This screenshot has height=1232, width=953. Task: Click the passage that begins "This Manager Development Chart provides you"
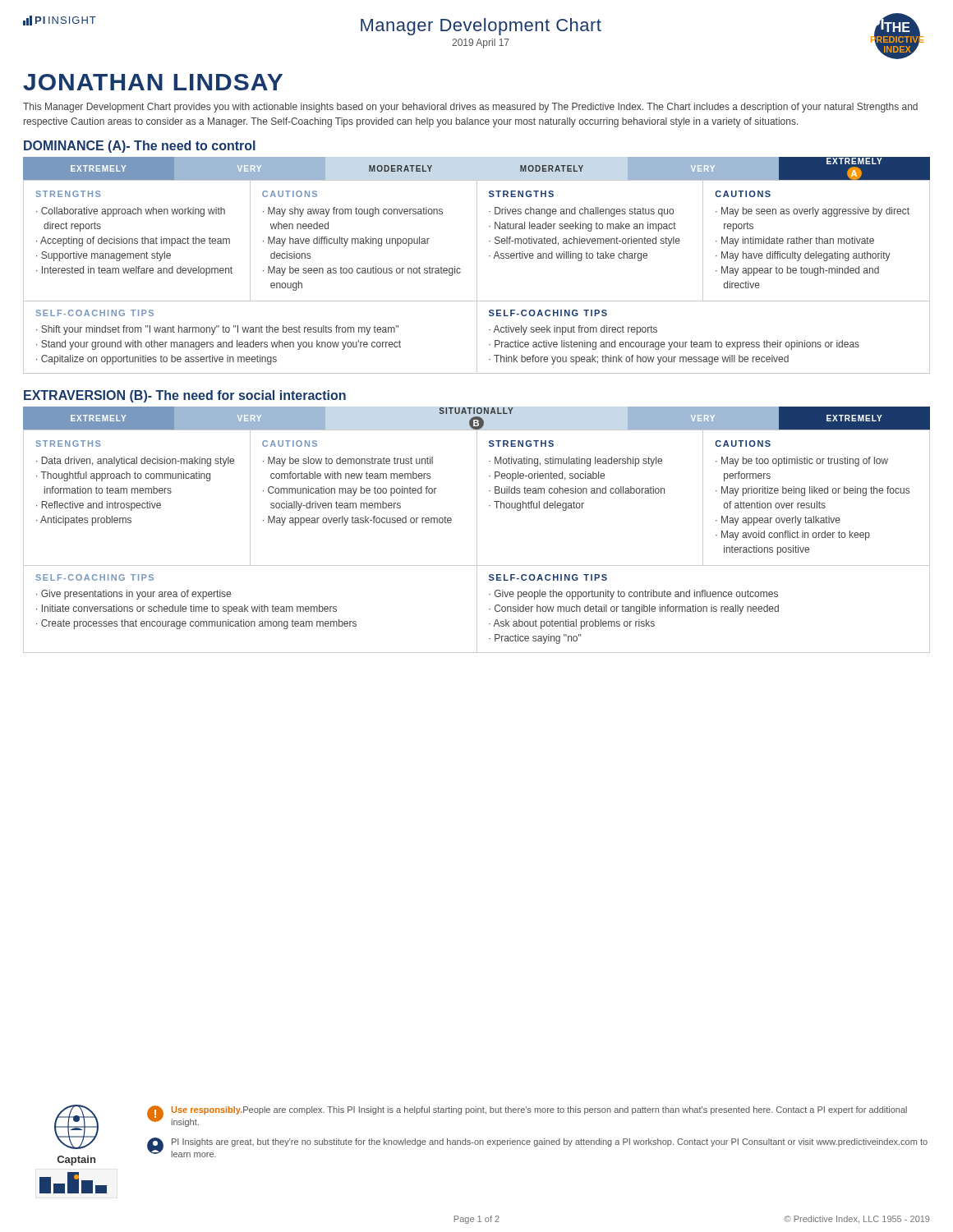click(x=471, y=114)
